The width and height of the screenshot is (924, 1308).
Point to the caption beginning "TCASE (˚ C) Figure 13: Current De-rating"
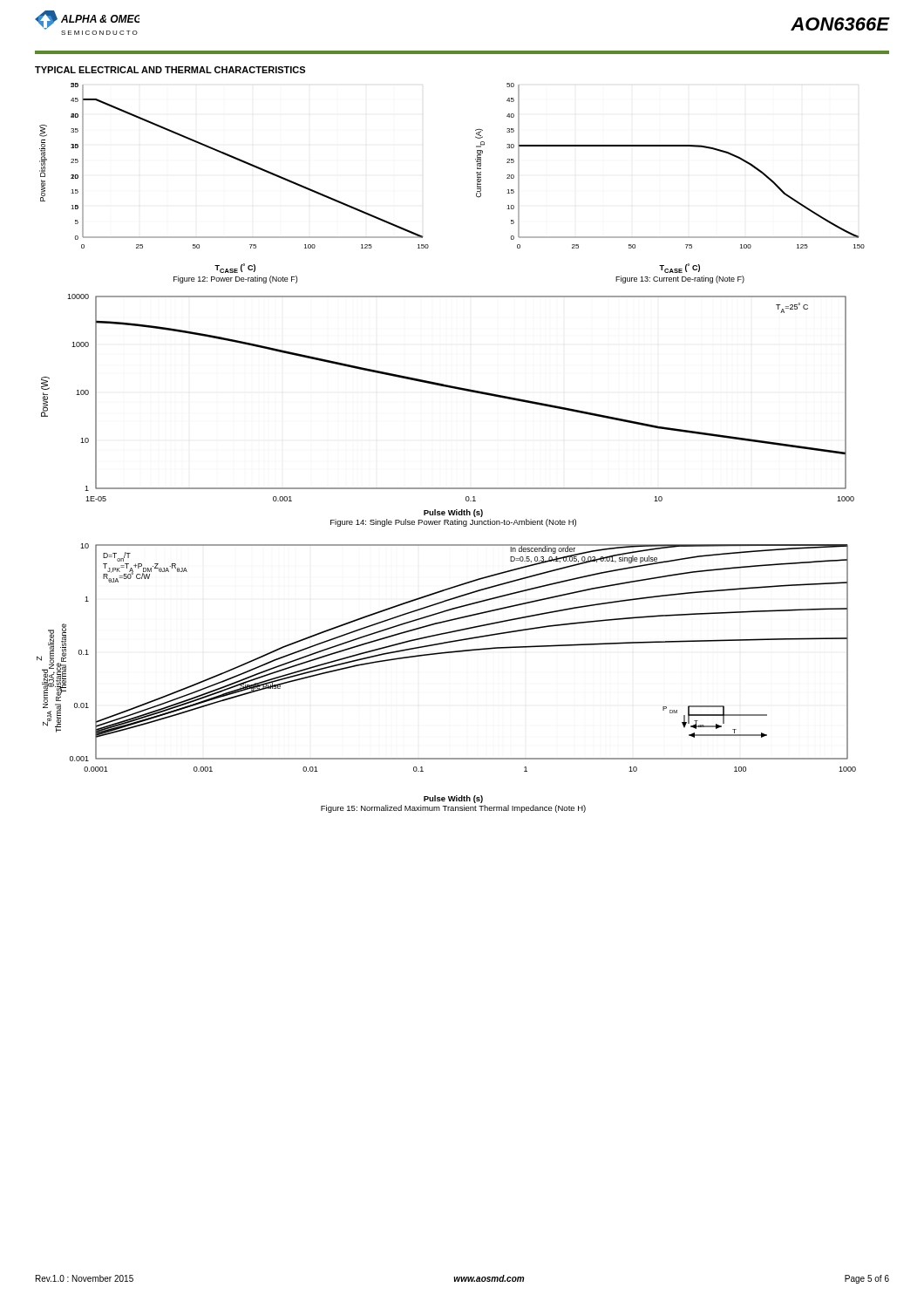point(680,273)
